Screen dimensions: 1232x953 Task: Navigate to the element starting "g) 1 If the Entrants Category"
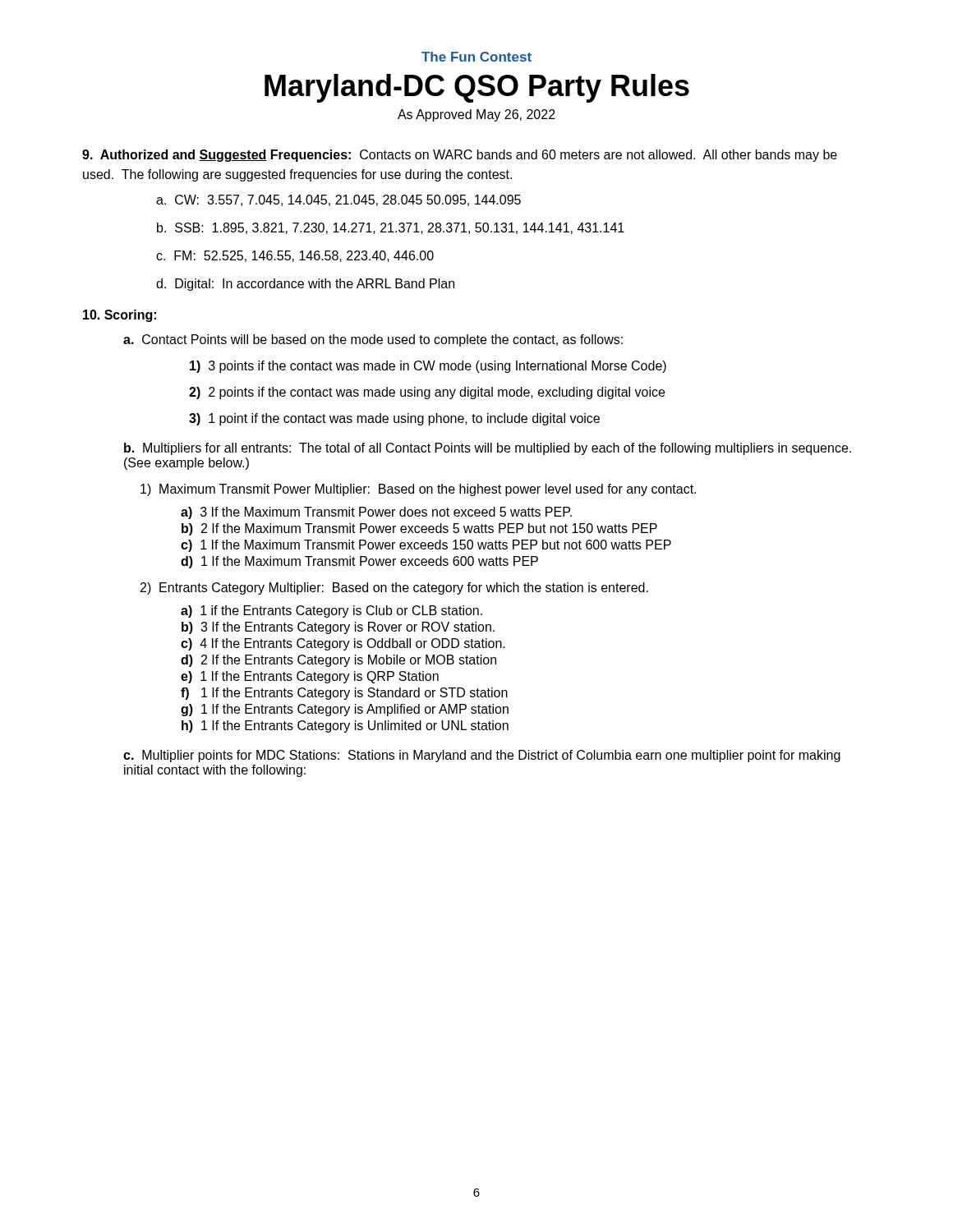click(x=345, y=710)
